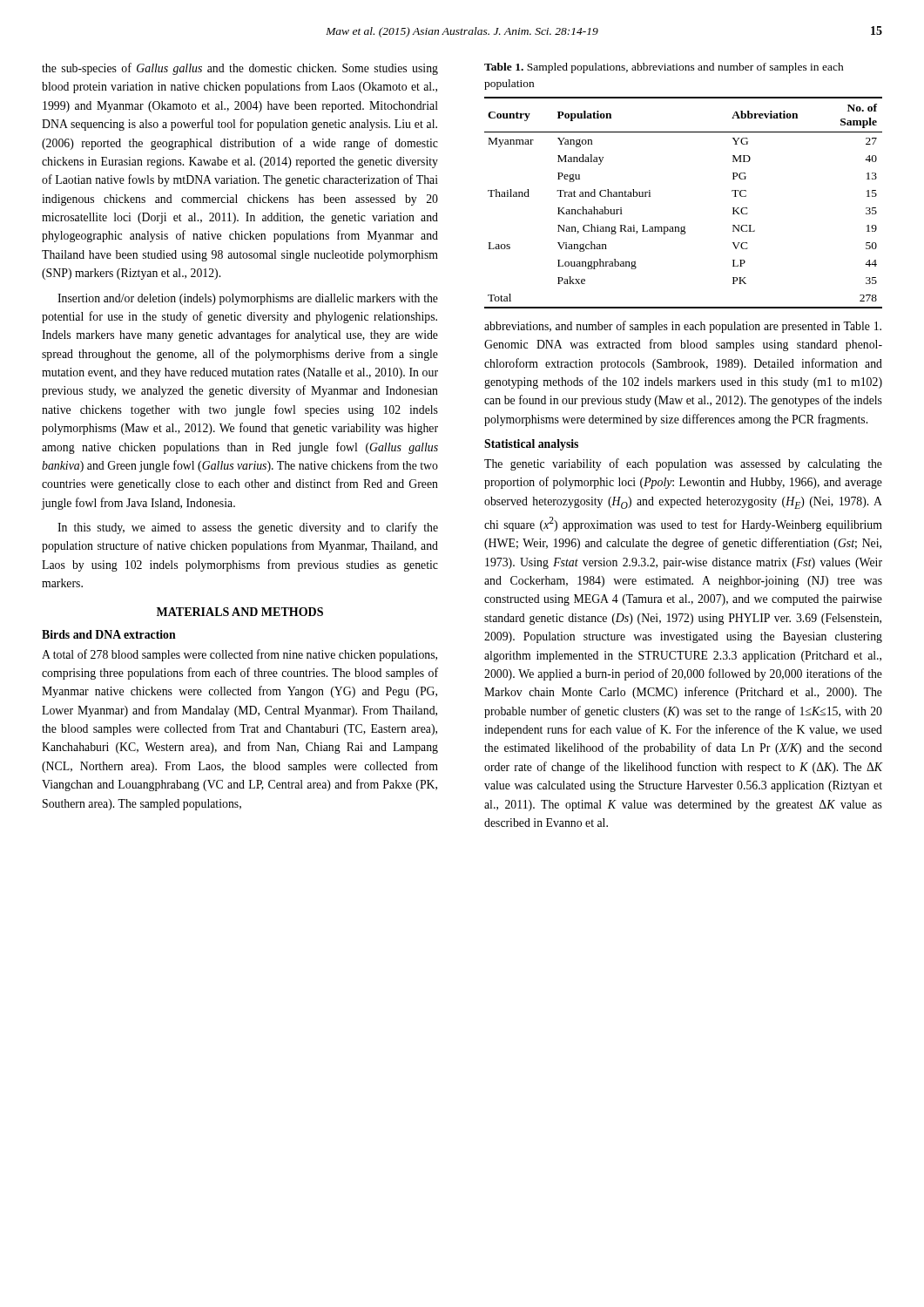Select the text block starting "Birds and DNA extraction"
The width and height of the screenshot is (924, 1307).
pyautogui.click(x=109, y=634)
